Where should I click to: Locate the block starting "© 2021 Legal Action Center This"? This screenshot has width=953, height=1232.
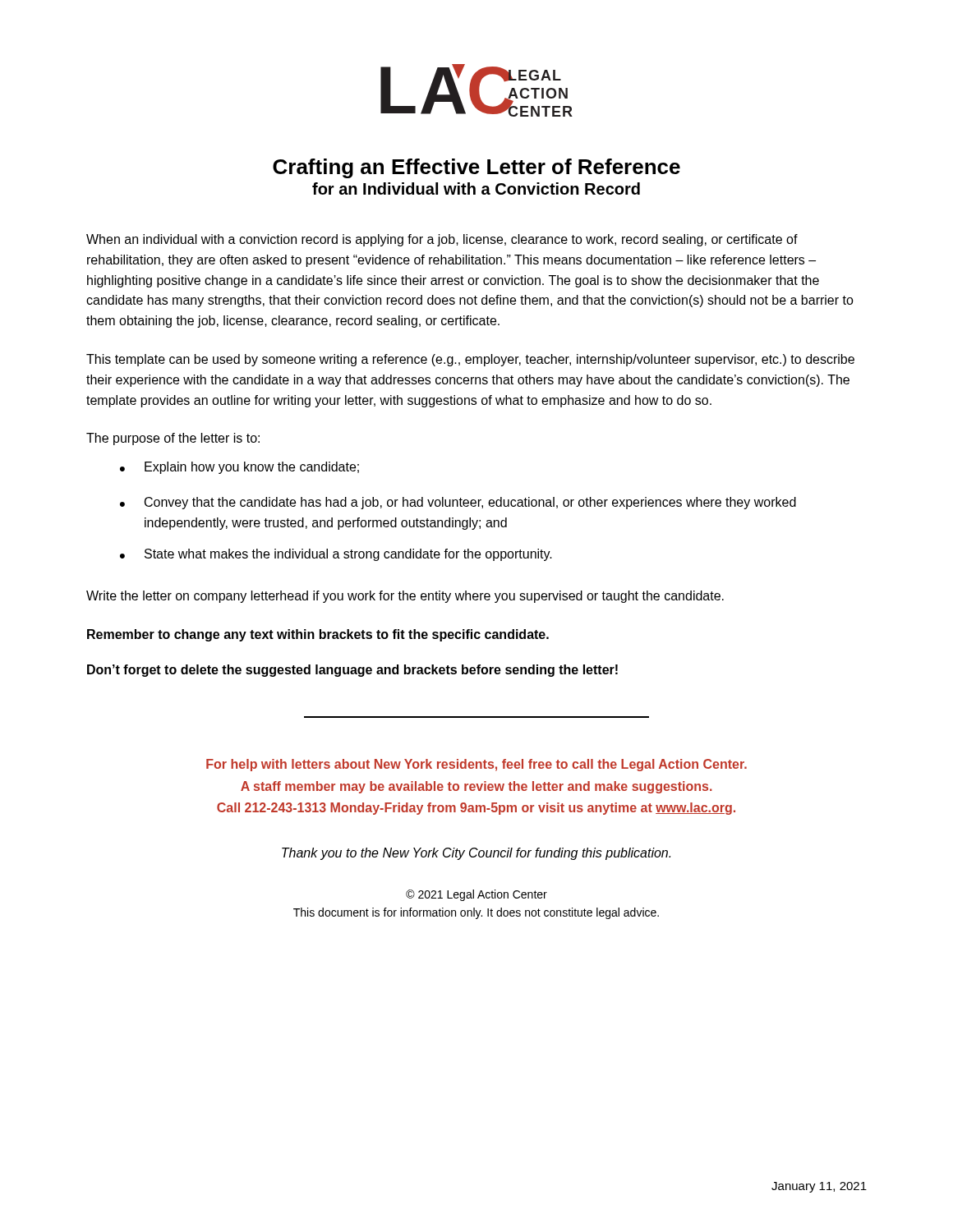coord(476,903)
